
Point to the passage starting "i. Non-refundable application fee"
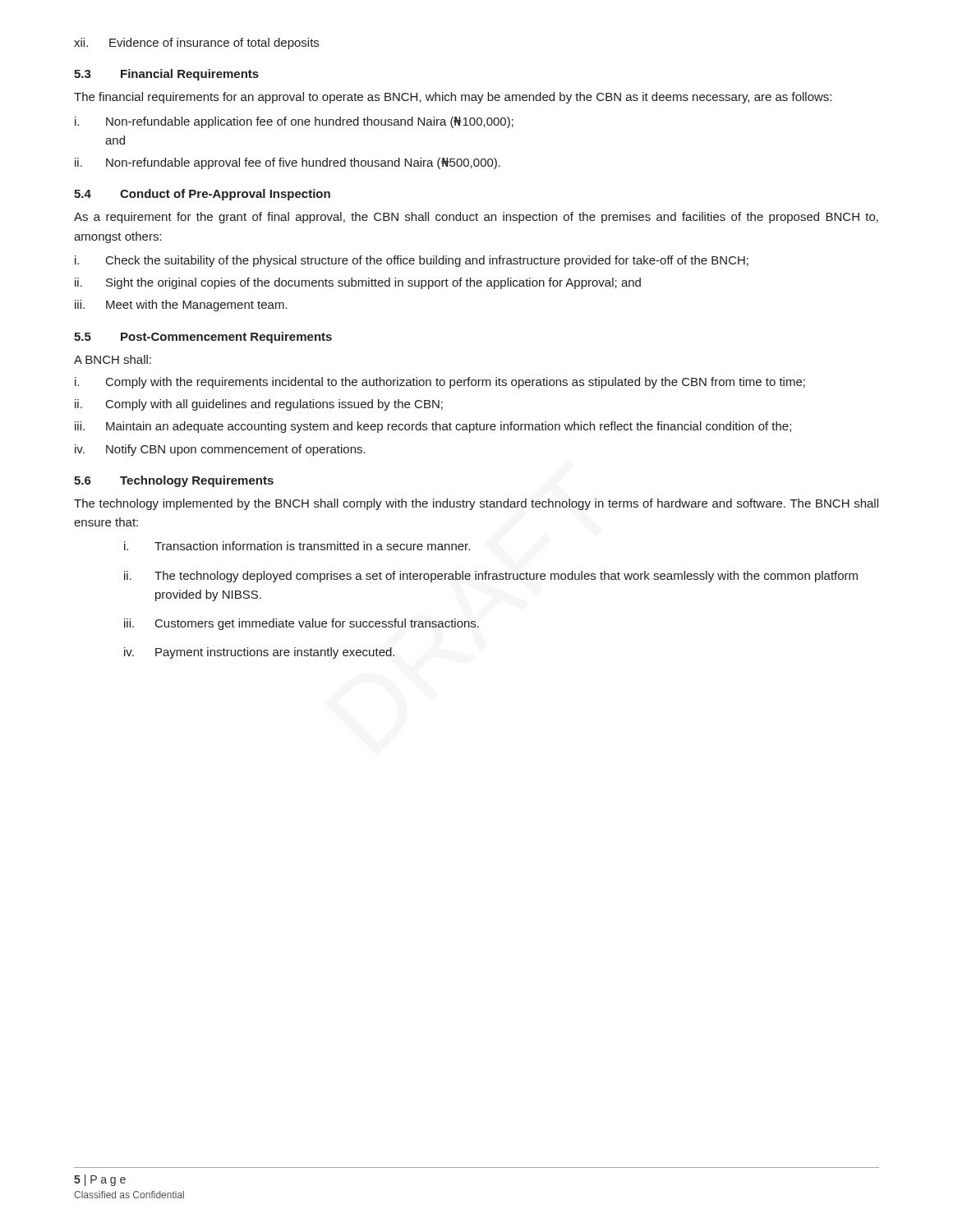tap(476, 130)
